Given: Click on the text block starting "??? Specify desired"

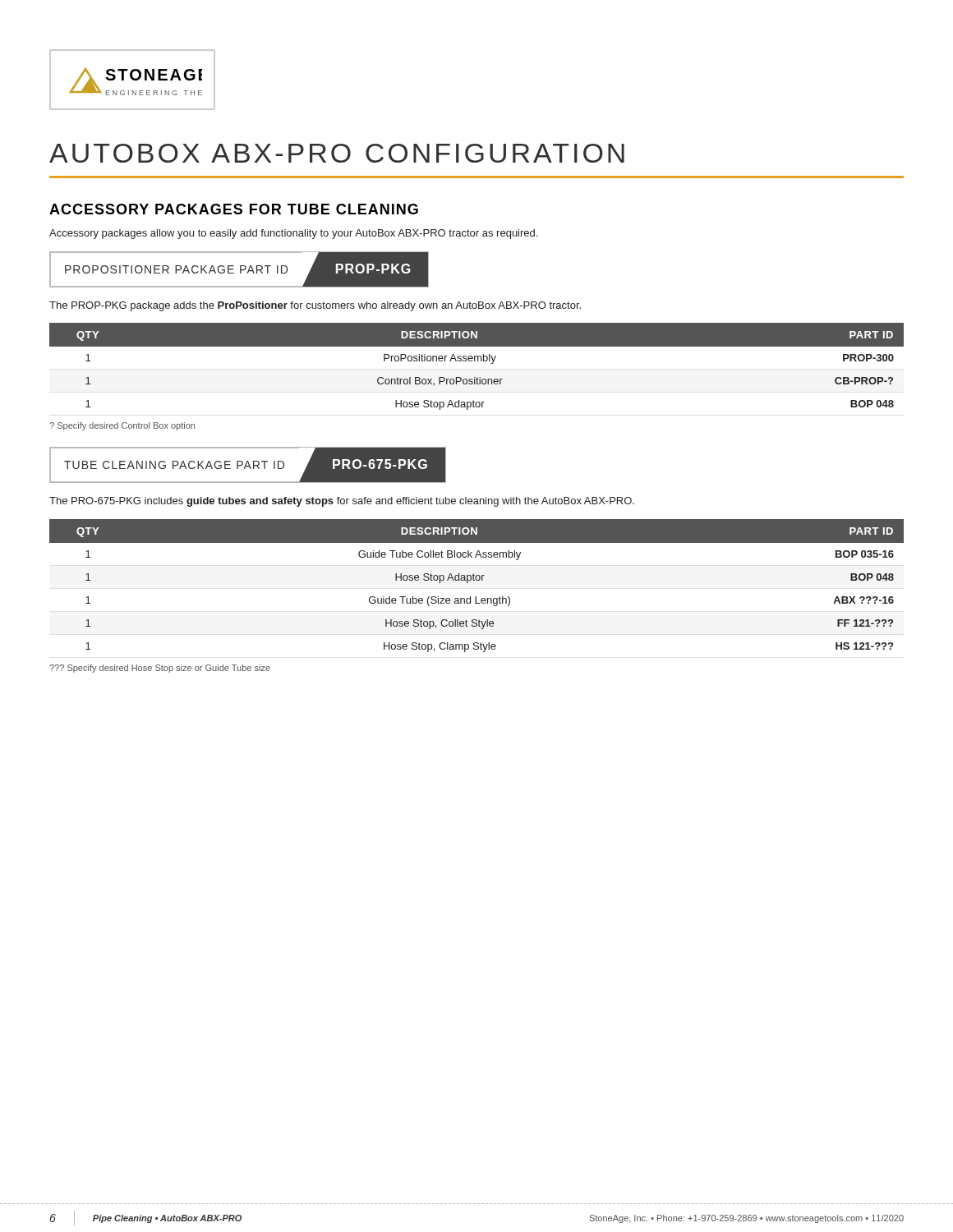Looking at the screenshot, I should (x=160, y=667).
